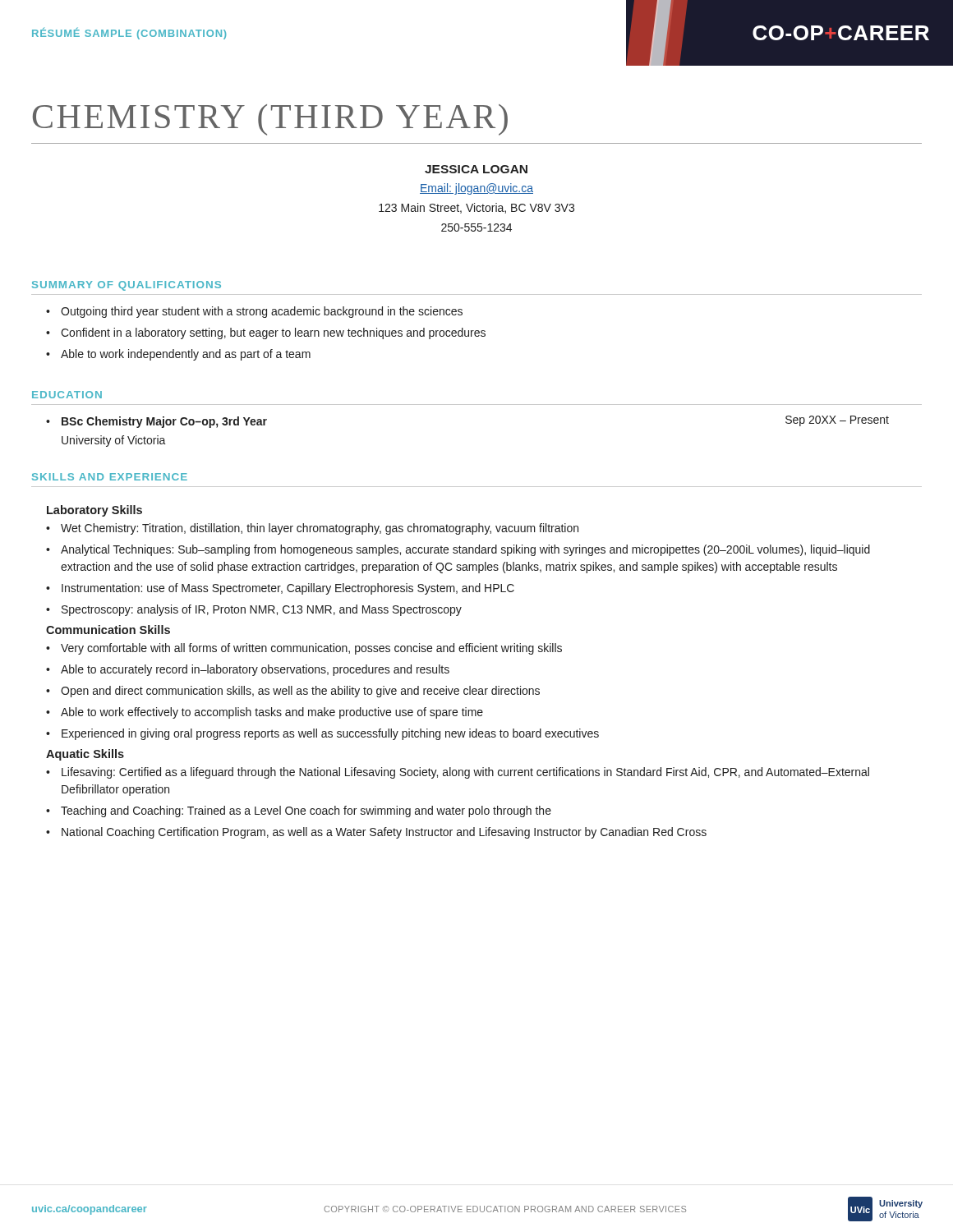Locate the list item with the text "• National Coaching Certification Program, as well as"

(x=376, y=833)
